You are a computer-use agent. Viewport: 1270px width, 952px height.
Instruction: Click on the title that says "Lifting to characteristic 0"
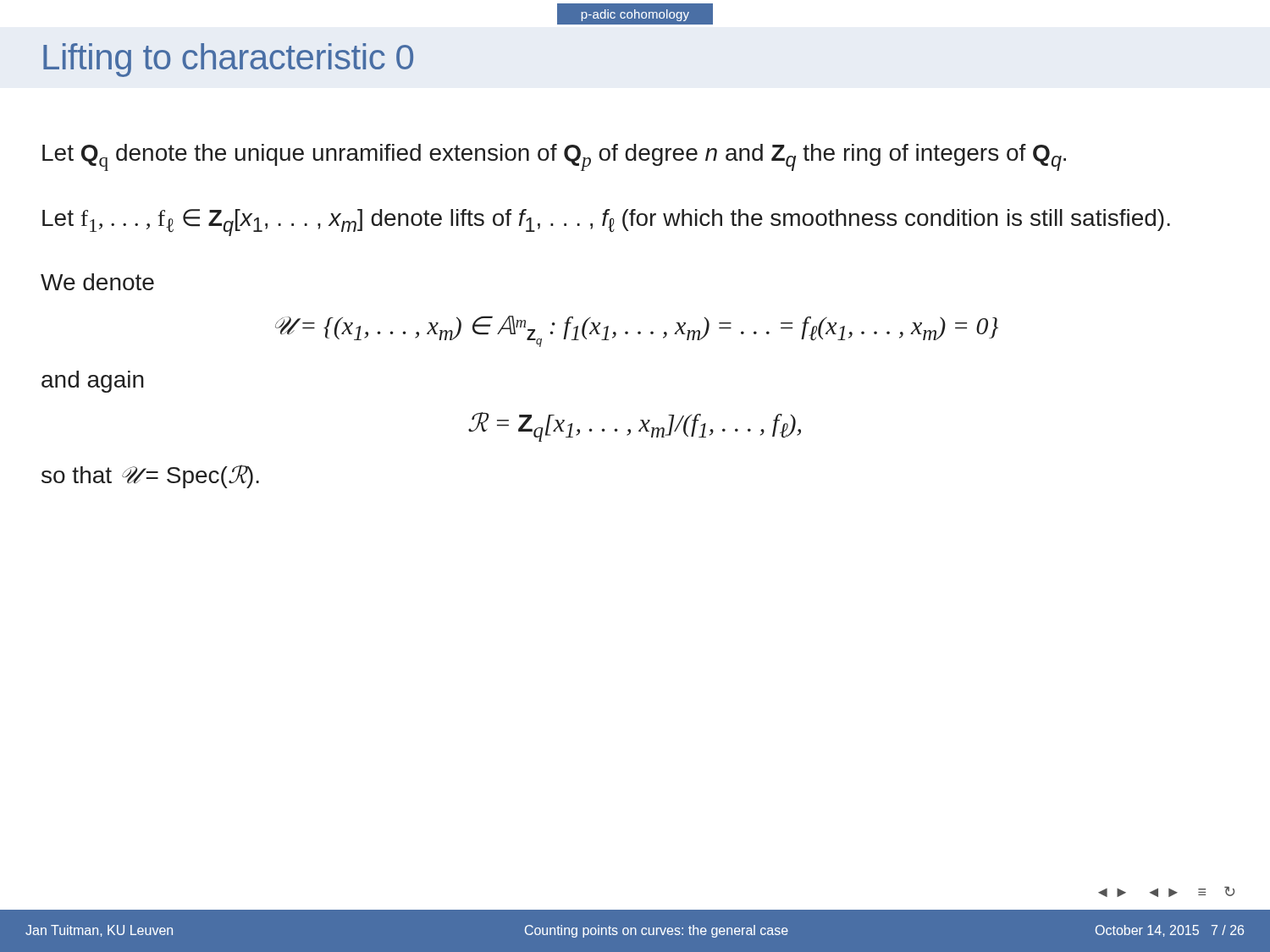tap(228, 58)
